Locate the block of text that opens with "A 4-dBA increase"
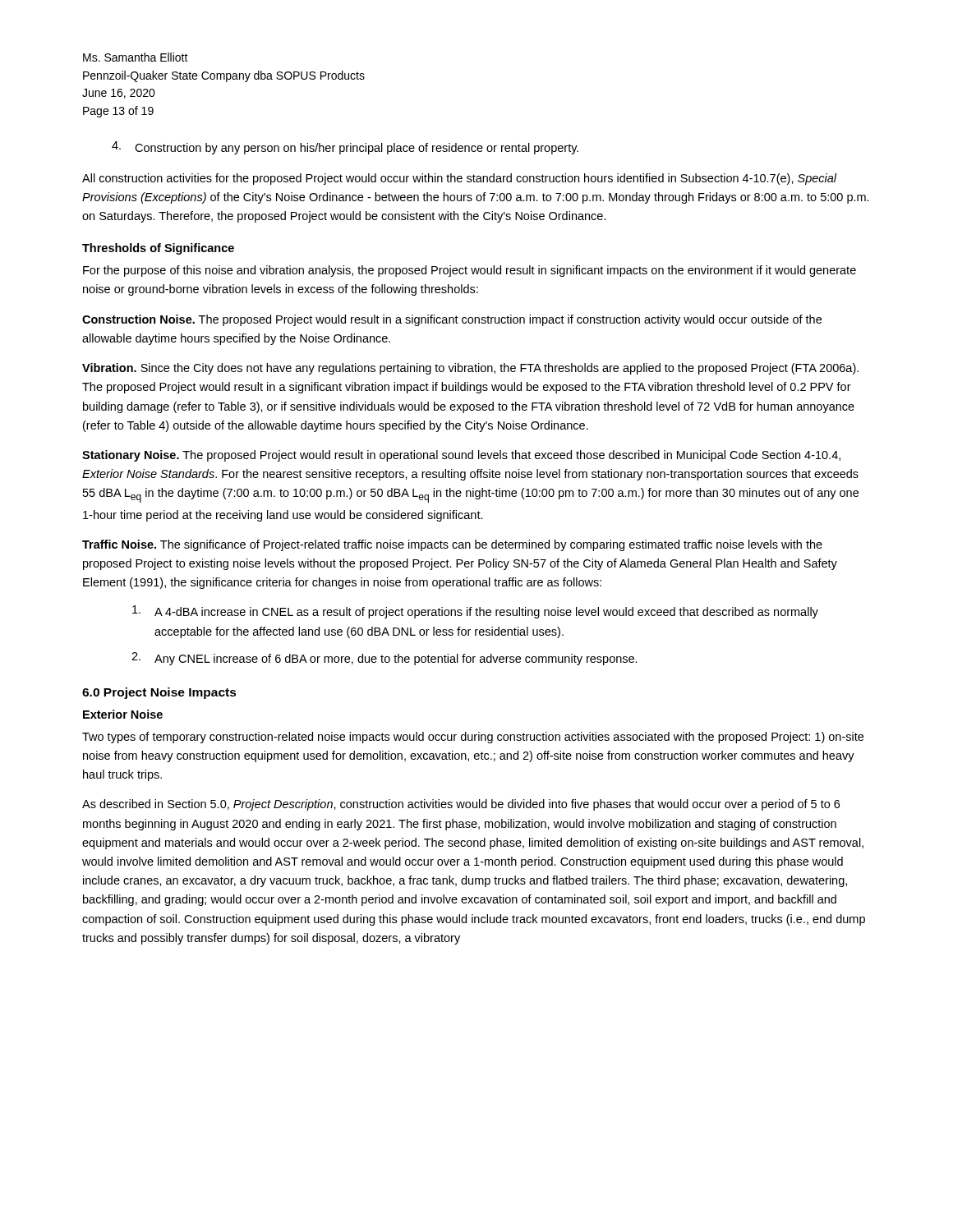The height and width of the screenshot is (1232, 953). pos(501,622)
